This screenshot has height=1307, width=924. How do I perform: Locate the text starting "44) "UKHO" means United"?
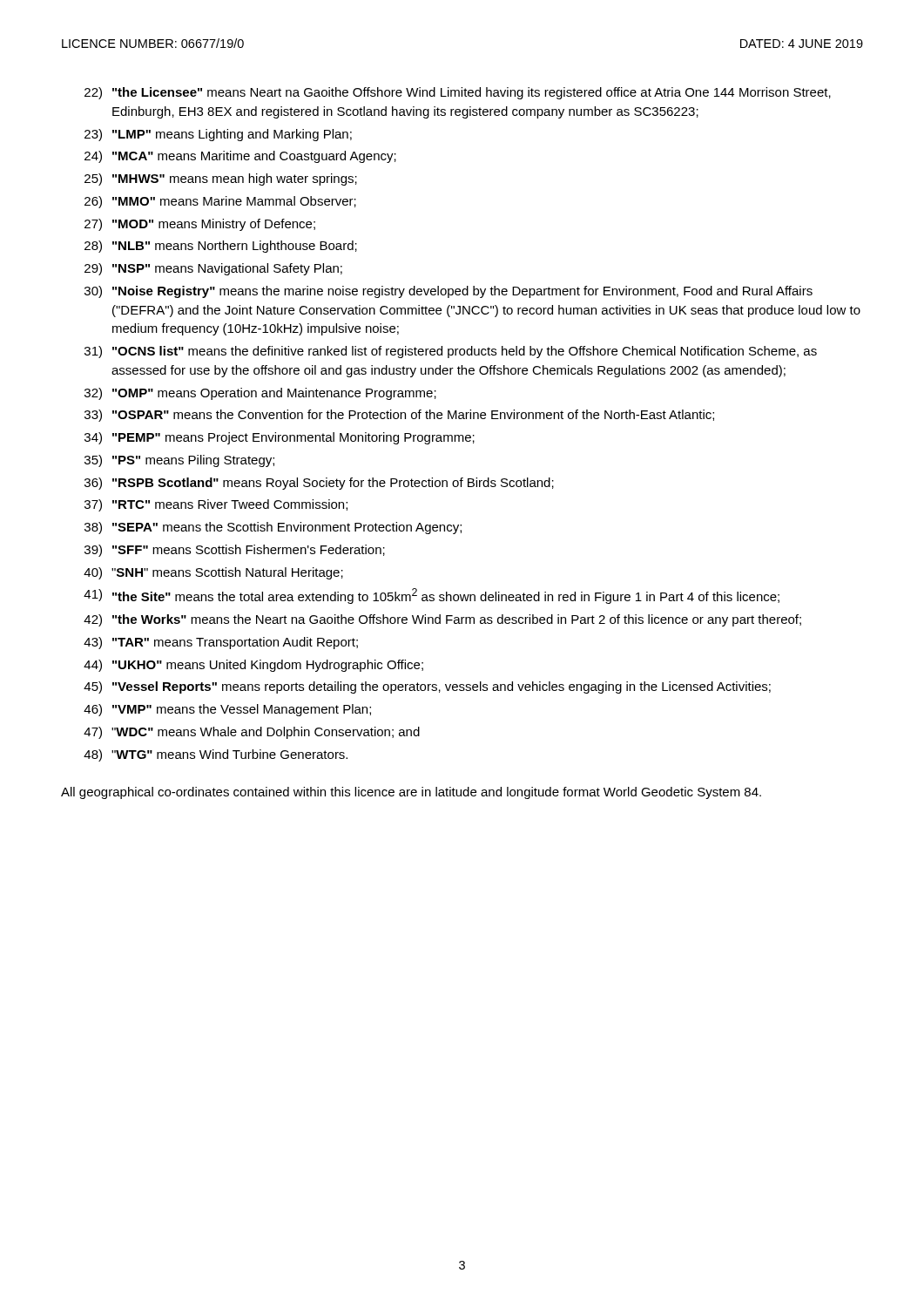243,664
